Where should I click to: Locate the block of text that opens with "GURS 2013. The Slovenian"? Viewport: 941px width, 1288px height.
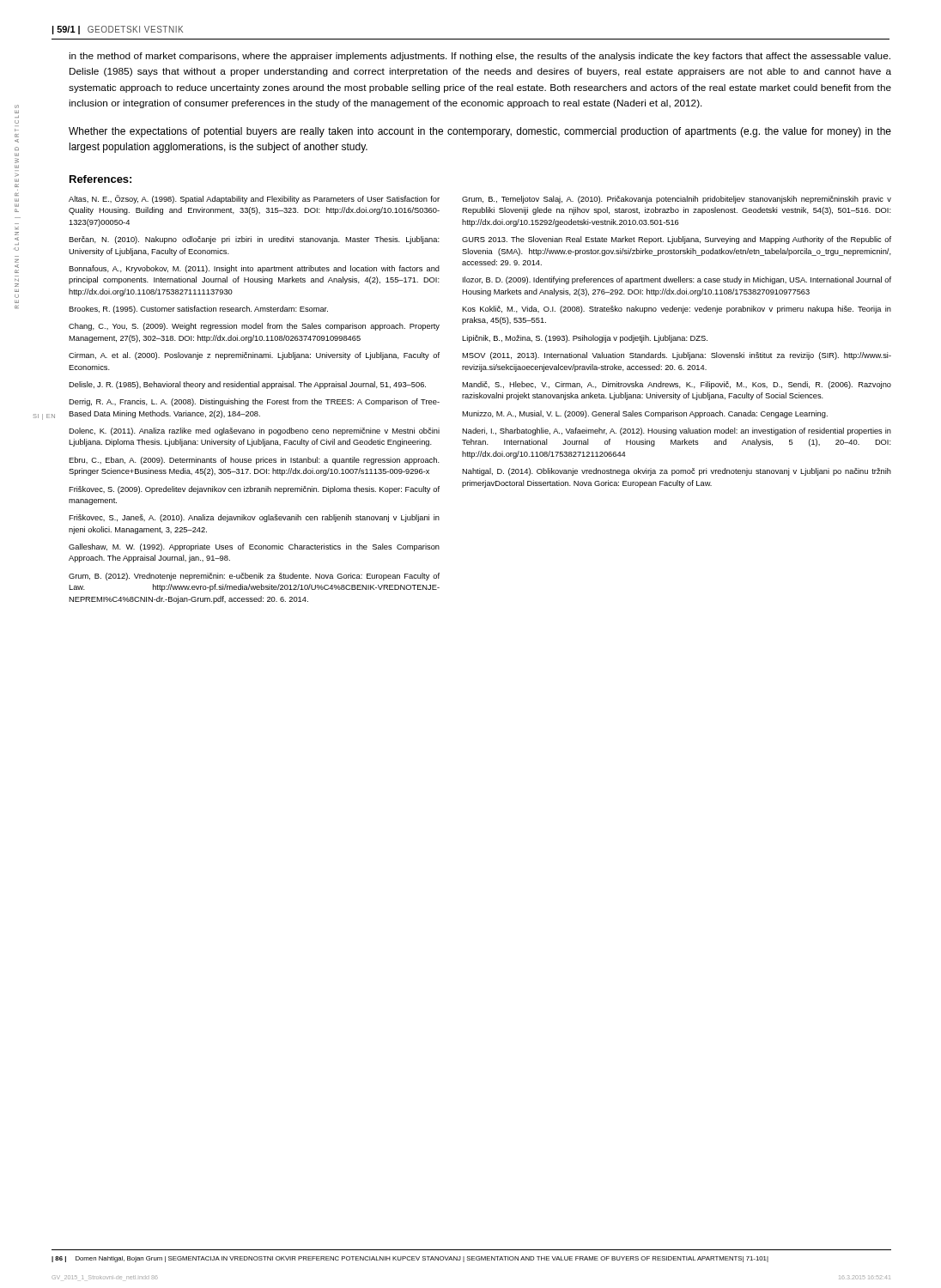point(677,251)
